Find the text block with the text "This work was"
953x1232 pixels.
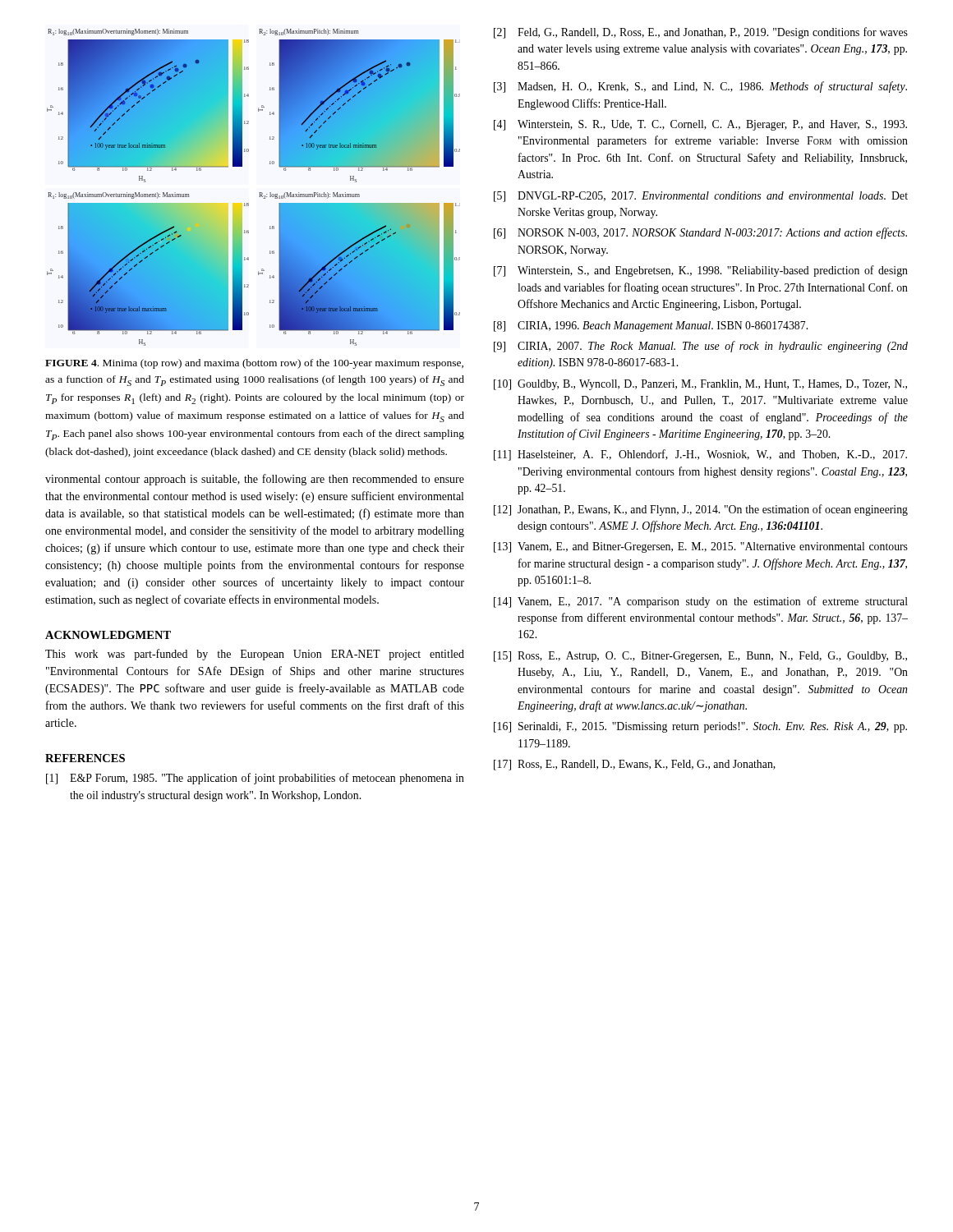(255, 689)
